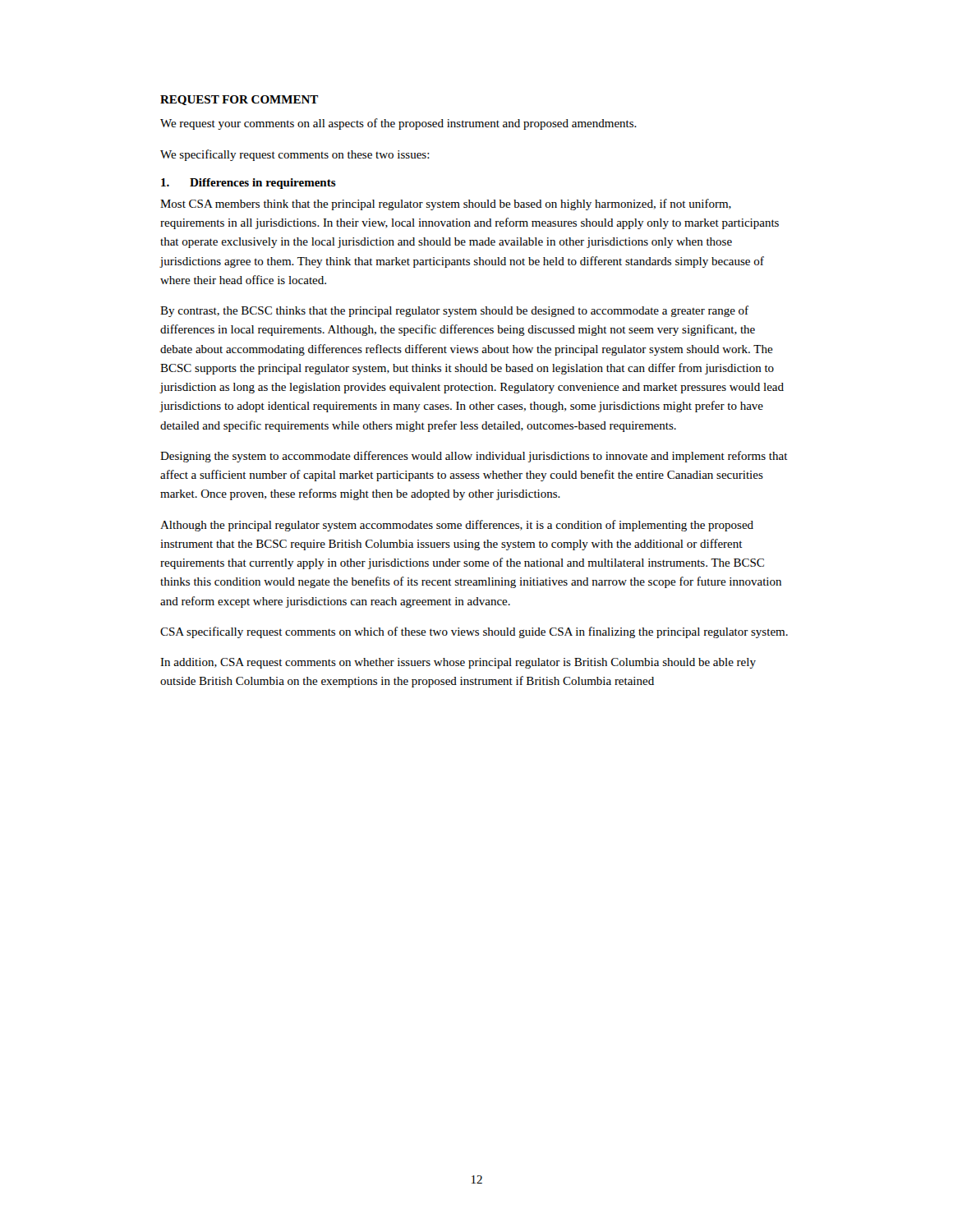Point to the region starting "By contrast, the"
953x1232 pixels.
472,368
